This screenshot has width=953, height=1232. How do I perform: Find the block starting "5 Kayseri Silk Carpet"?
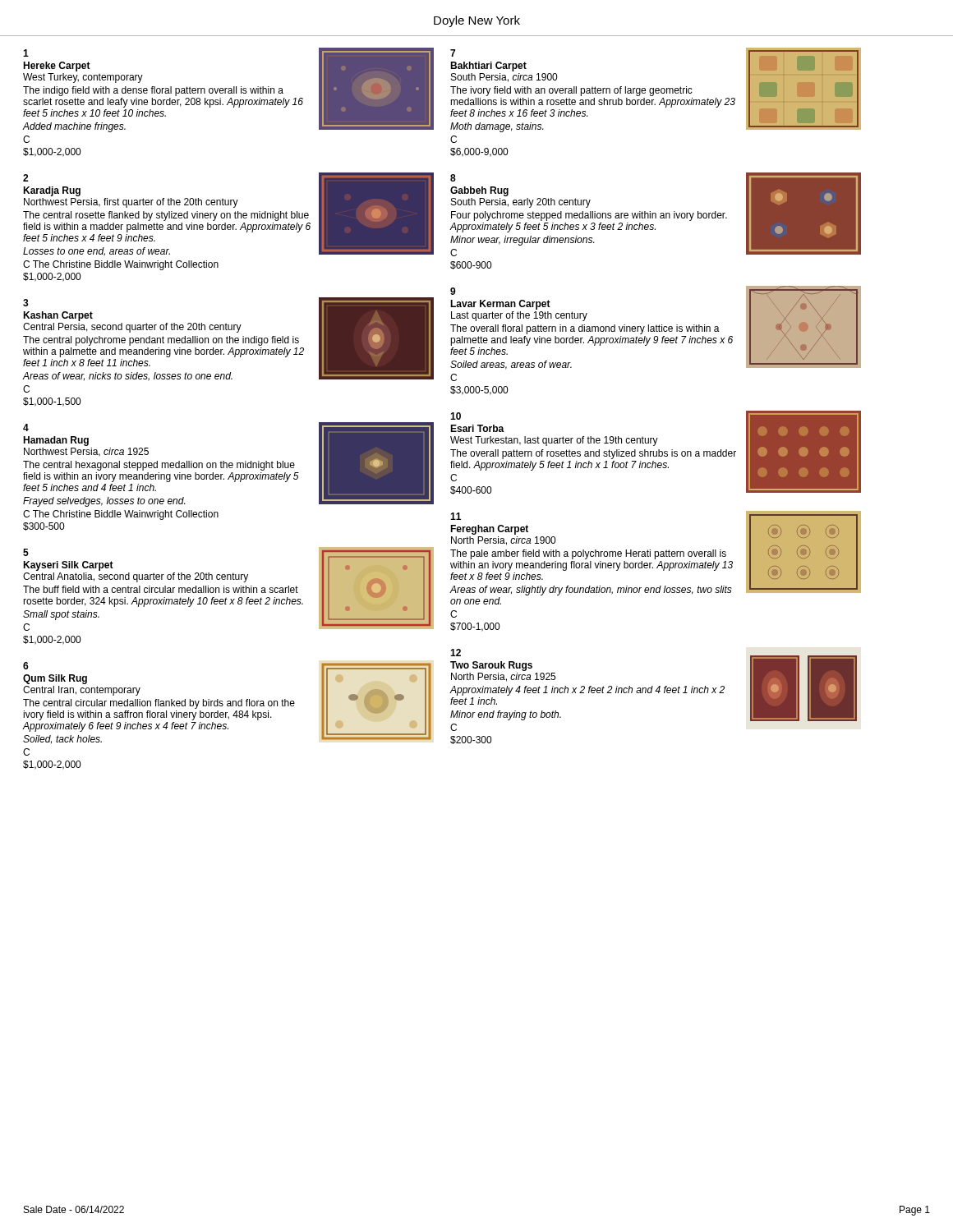[228, 596]
